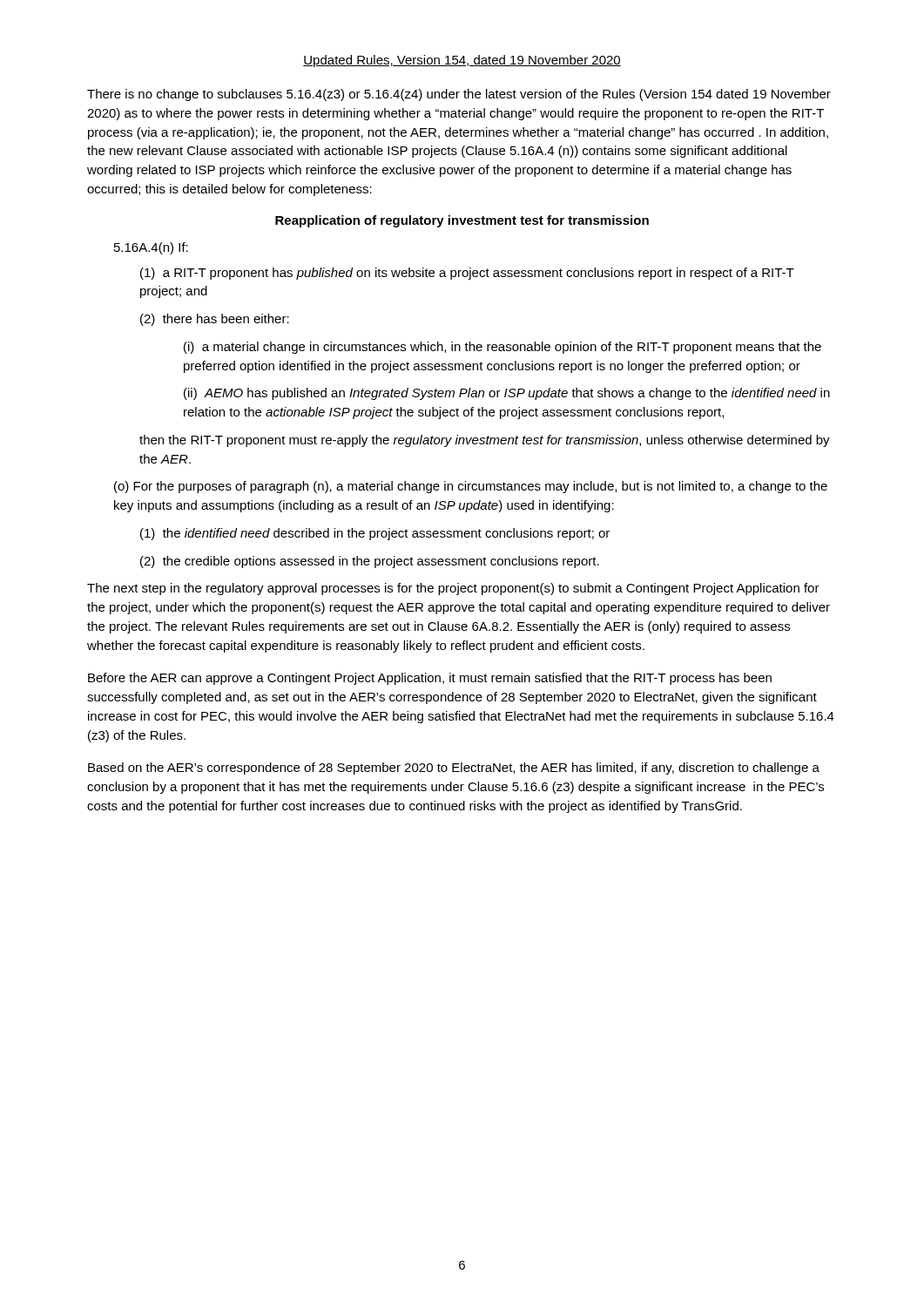Select the element starting "(1) the identified"
Image resolution: width=924 pixels, height=1307 pixels.
(x=375, y=533)
